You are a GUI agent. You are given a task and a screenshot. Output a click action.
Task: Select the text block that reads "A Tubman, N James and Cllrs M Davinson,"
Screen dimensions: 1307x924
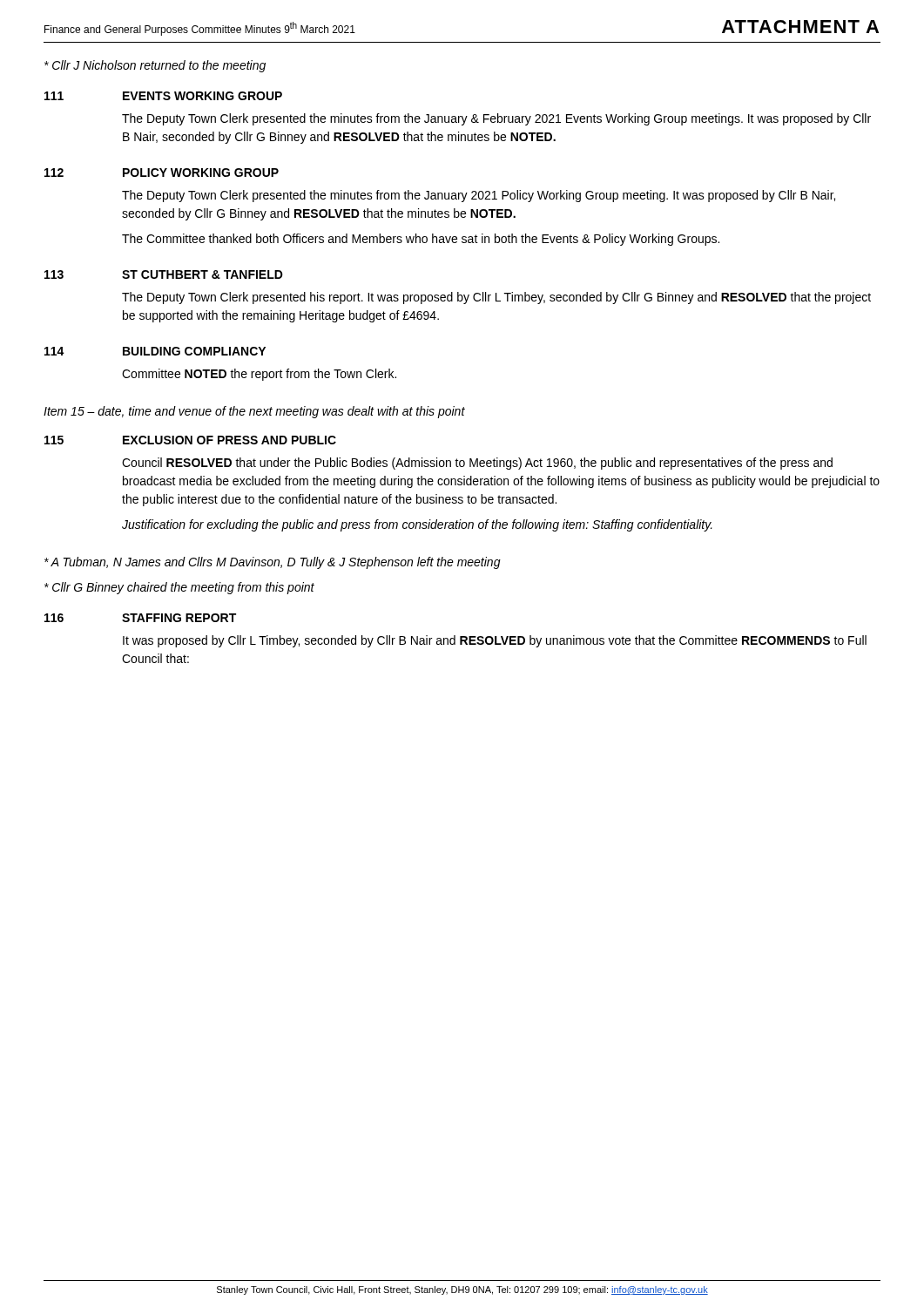click(x=272, y=562)
